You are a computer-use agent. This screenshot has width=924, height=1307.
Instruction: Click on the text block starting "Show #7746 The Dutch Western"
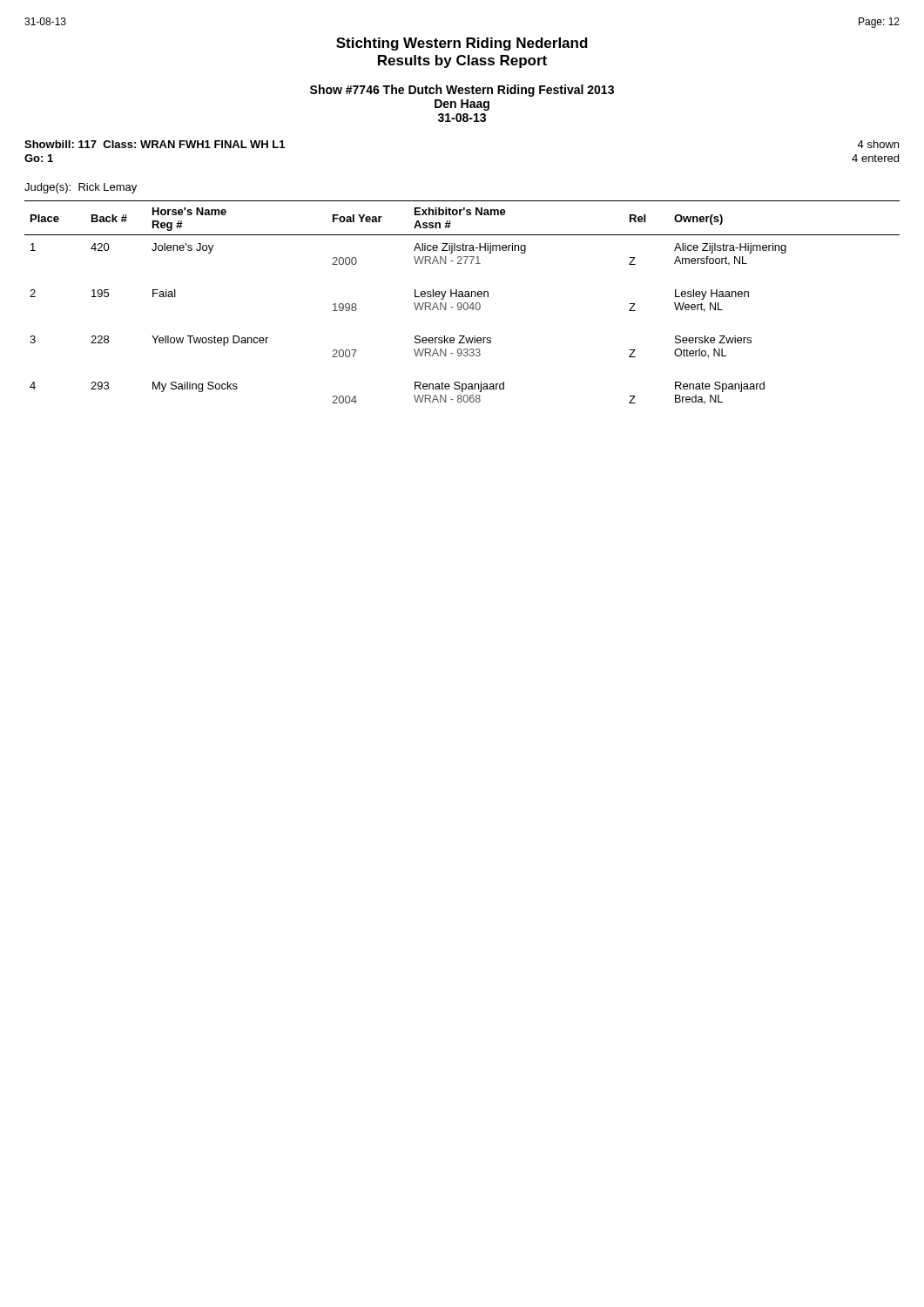462,104
